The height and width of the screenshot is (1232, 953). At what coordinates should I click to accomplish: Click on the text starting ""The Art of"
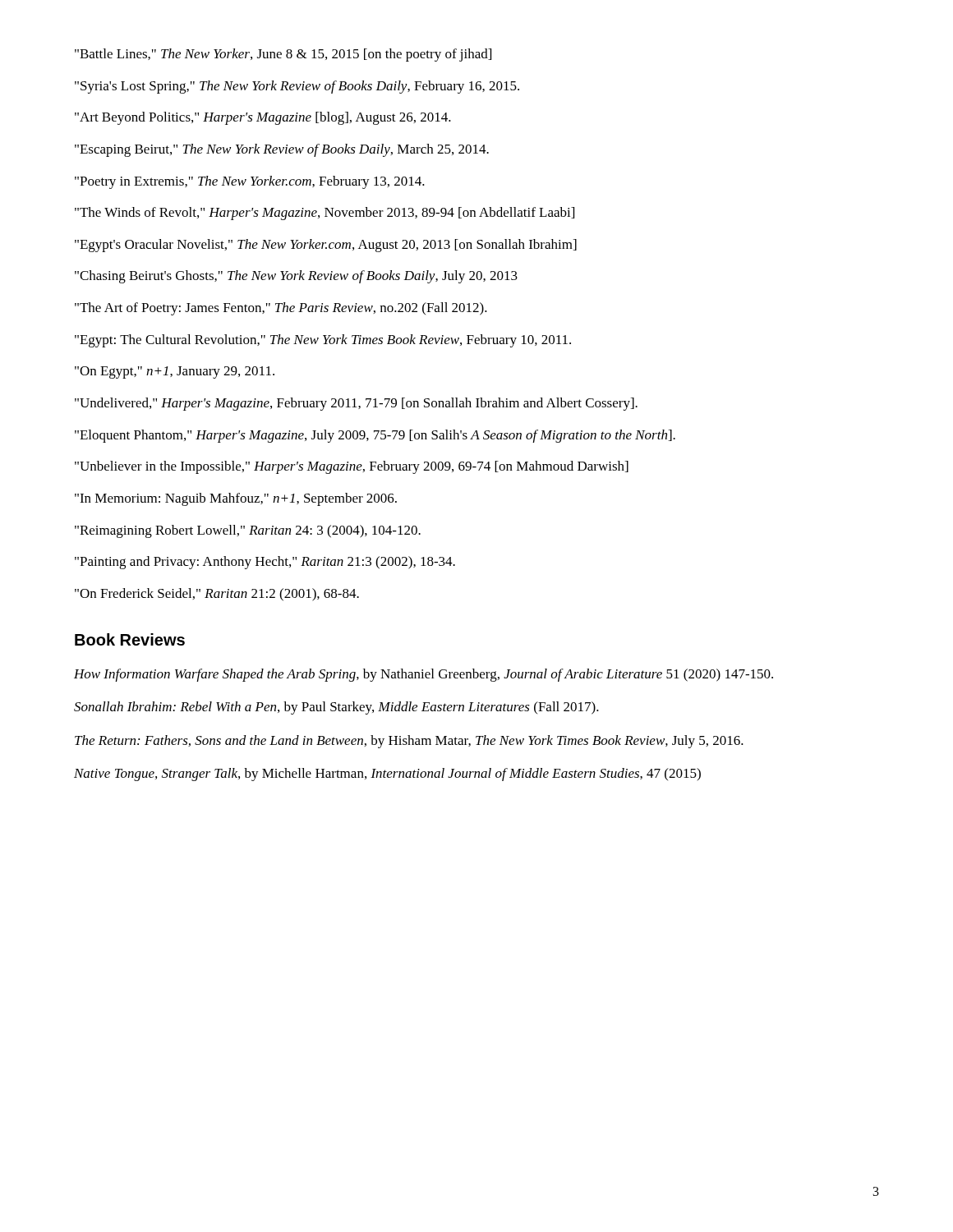[281, 308]
